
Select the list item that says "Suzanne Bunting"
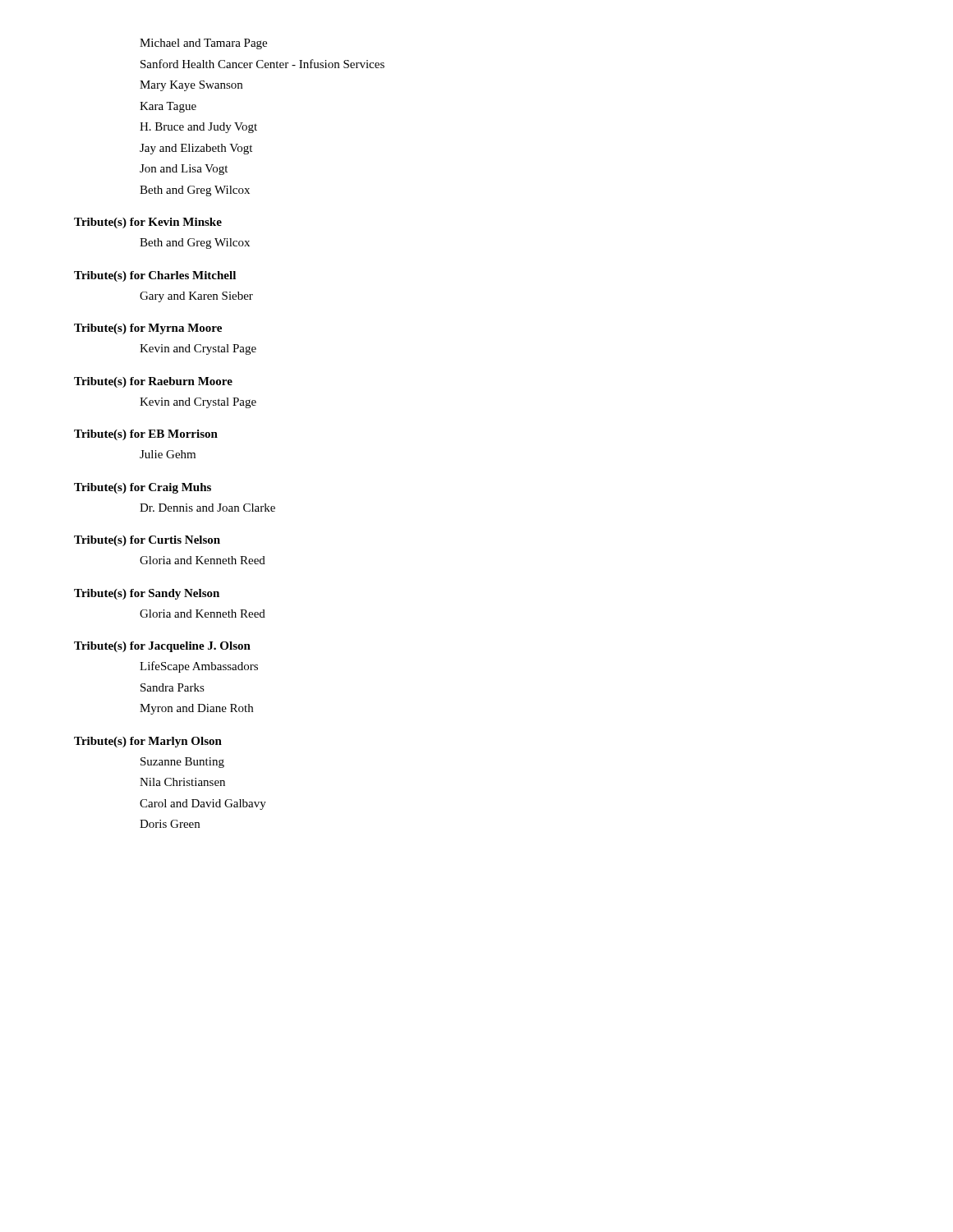coord(182,761)
